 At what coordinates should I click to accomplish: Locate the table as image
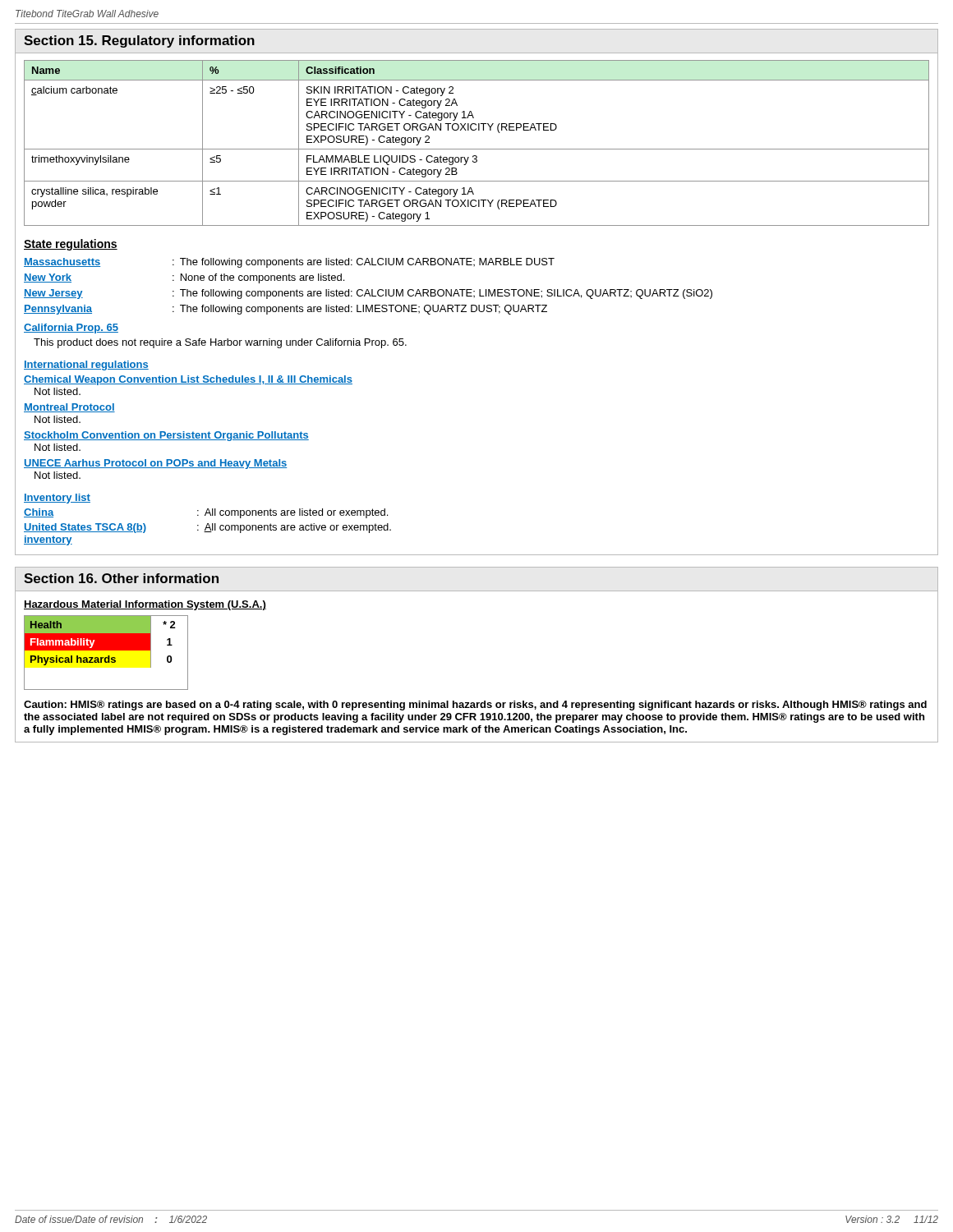[476, 653]
